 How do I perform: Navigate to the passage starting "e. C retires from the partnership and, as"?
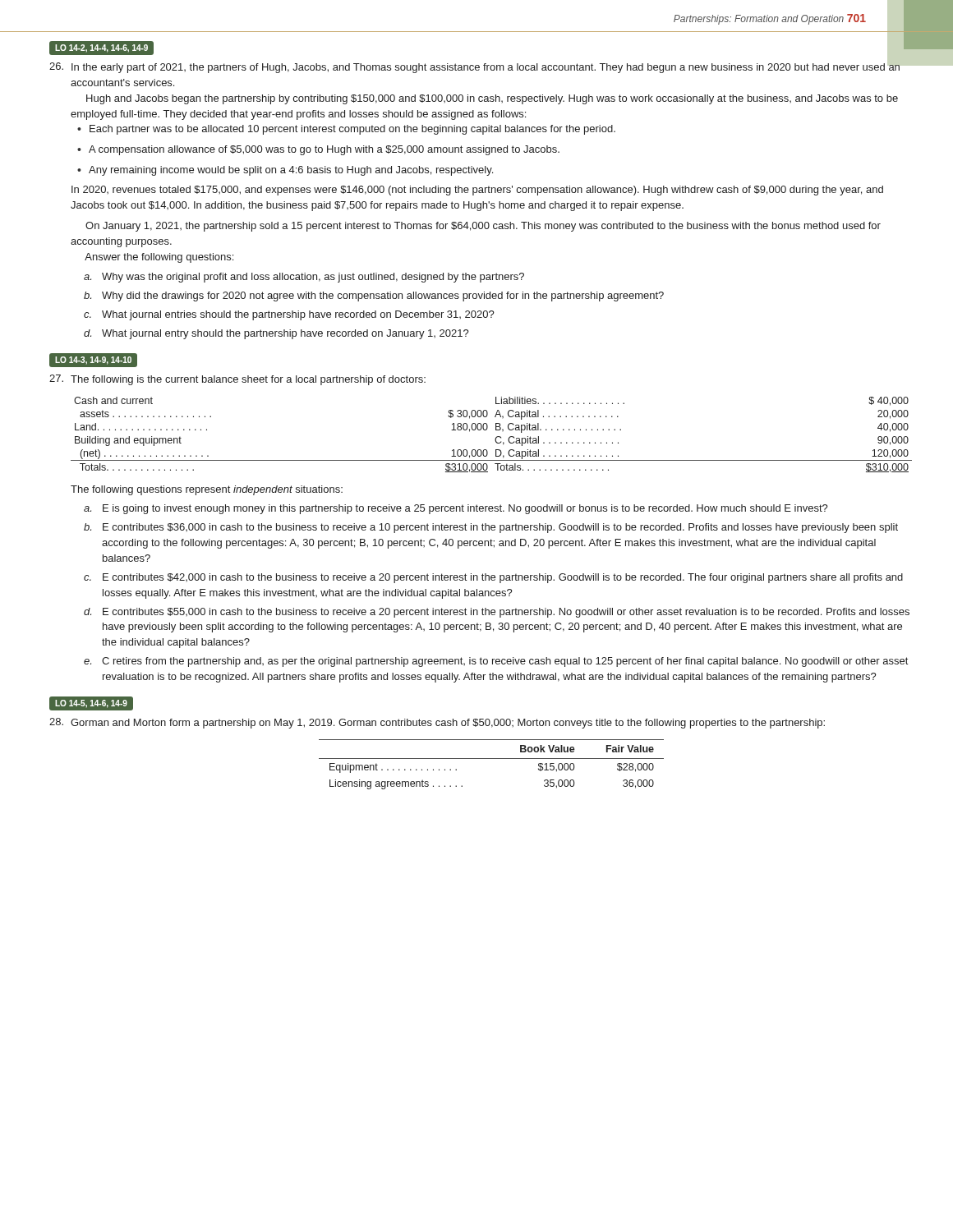click(x=498, y=669)
